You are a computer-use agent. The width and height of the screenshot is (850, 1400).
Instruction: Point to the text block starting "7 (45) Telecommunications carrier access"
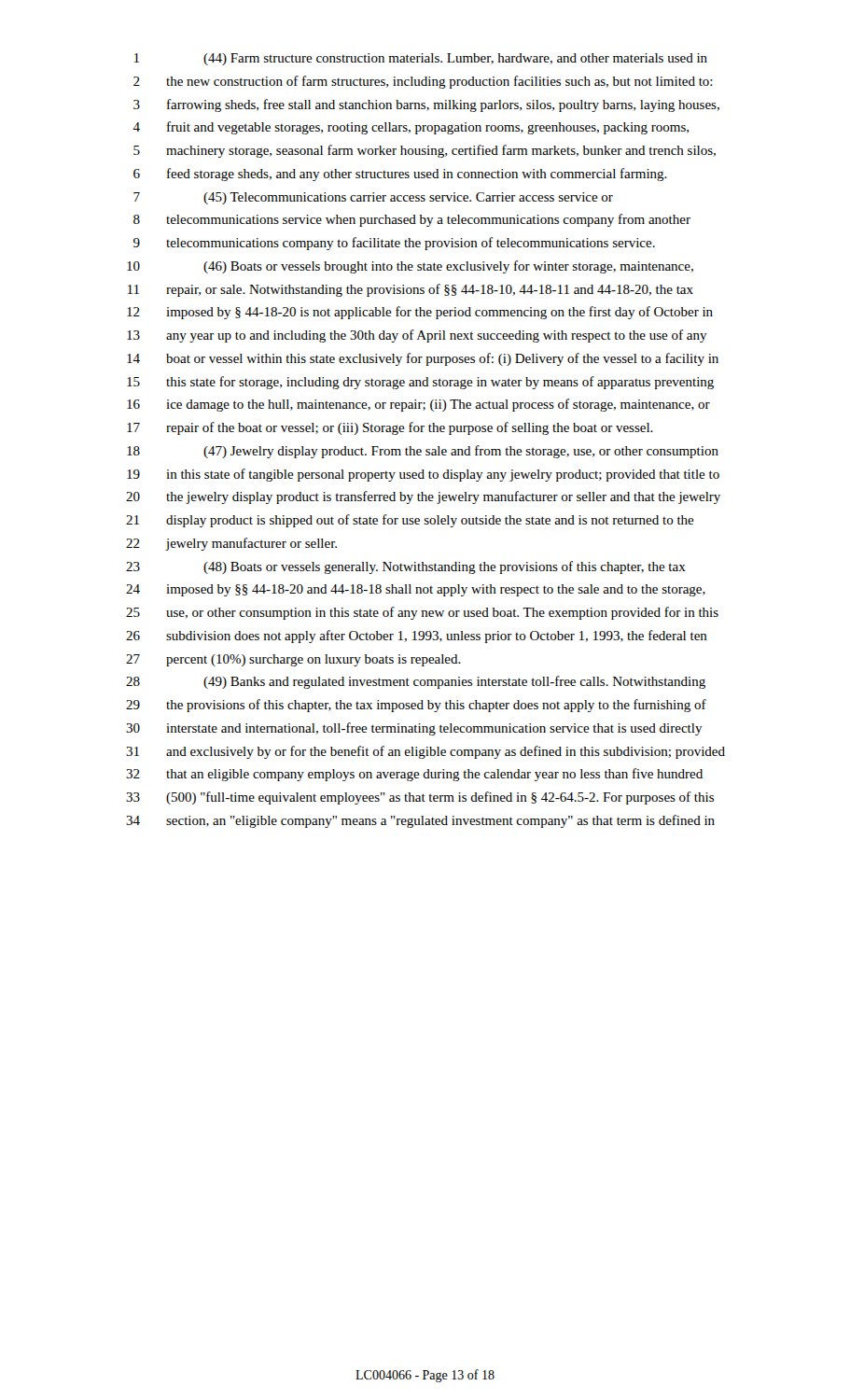pyautogui.click(x=444, y=220)
